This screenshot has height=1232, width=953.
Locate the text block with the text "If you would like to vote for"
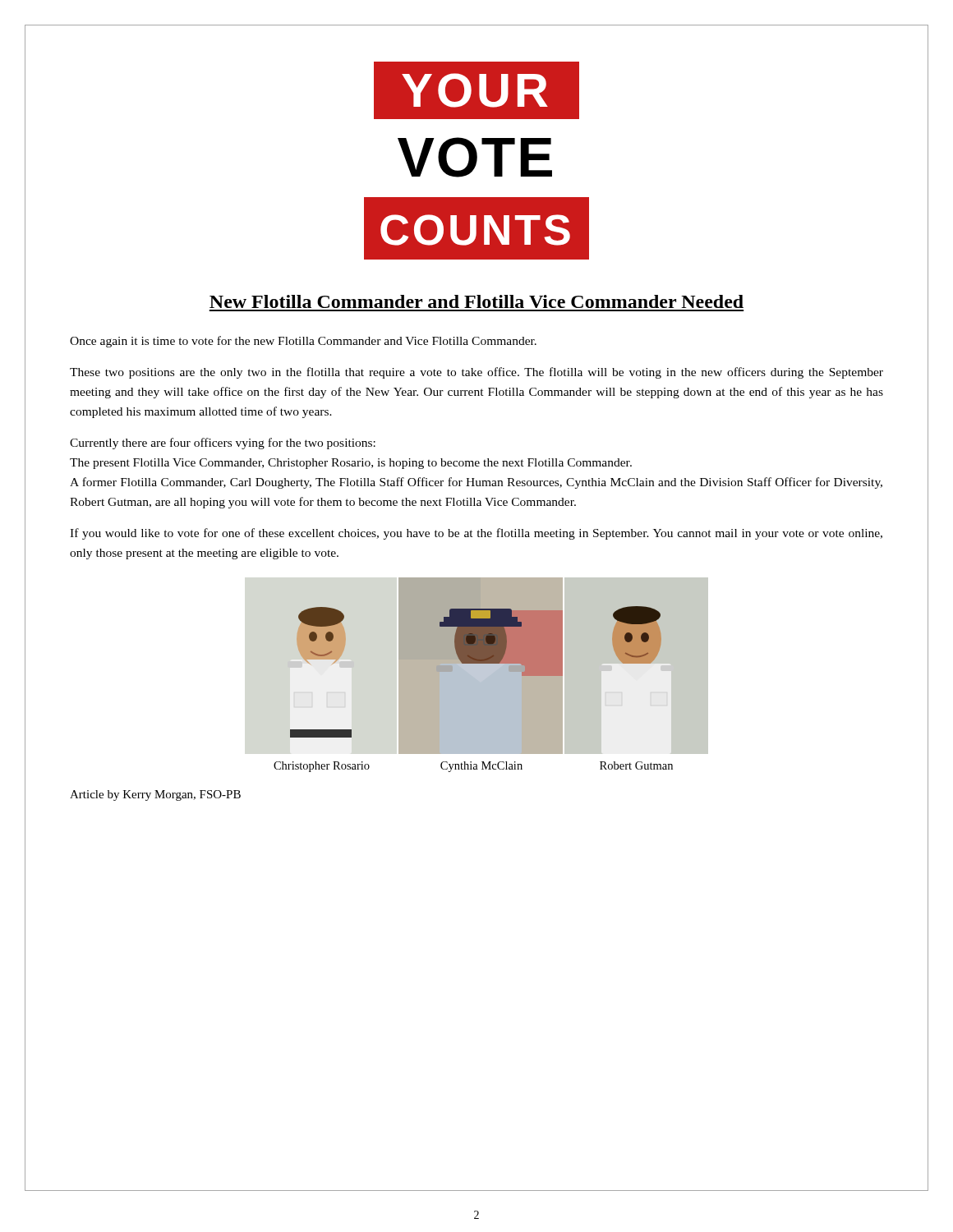coord(476,543)
